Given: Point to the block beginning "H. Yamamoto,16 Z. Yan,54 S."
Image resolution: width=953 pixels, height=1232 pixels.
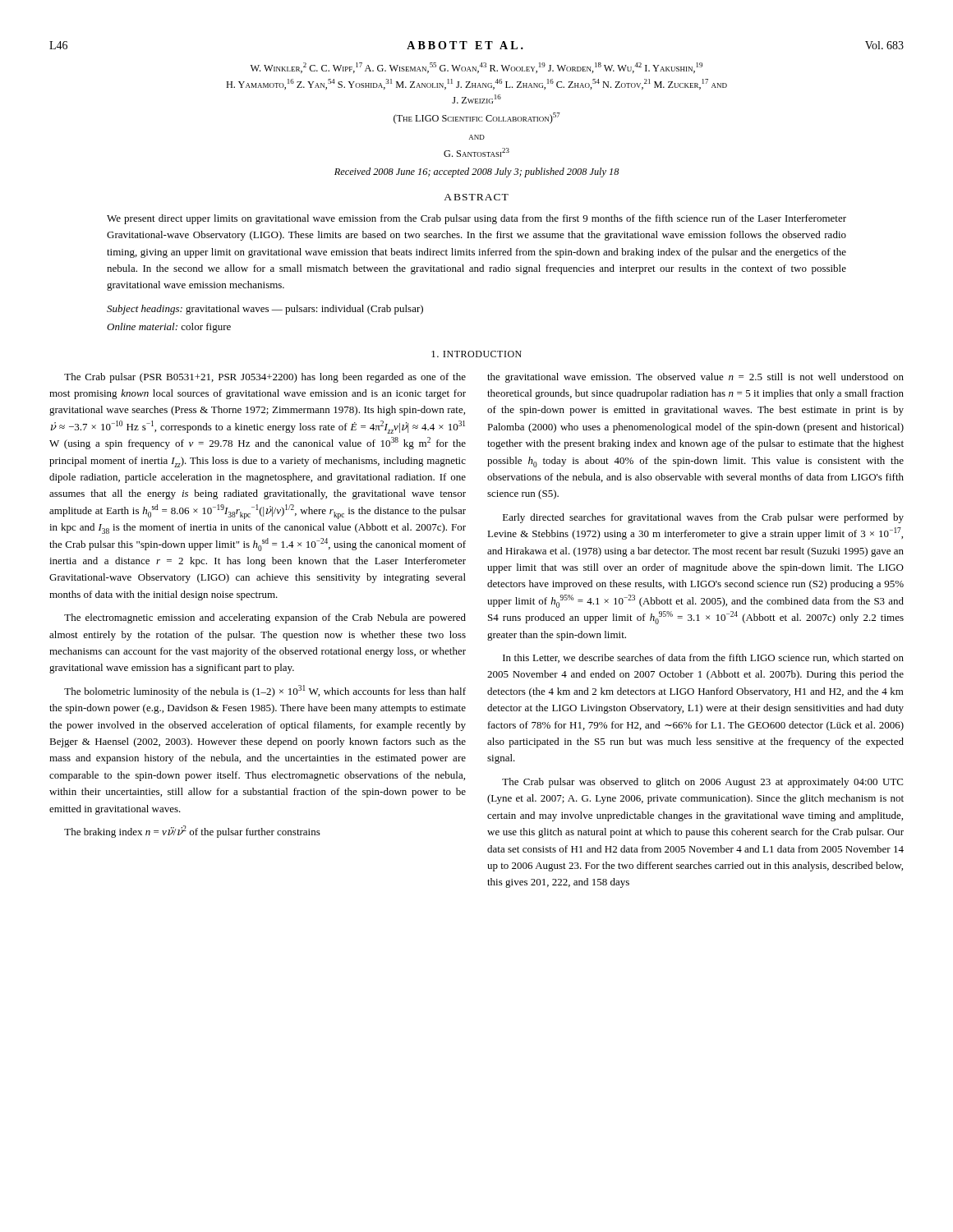Looking at the screenshot, I should [476, 83].
